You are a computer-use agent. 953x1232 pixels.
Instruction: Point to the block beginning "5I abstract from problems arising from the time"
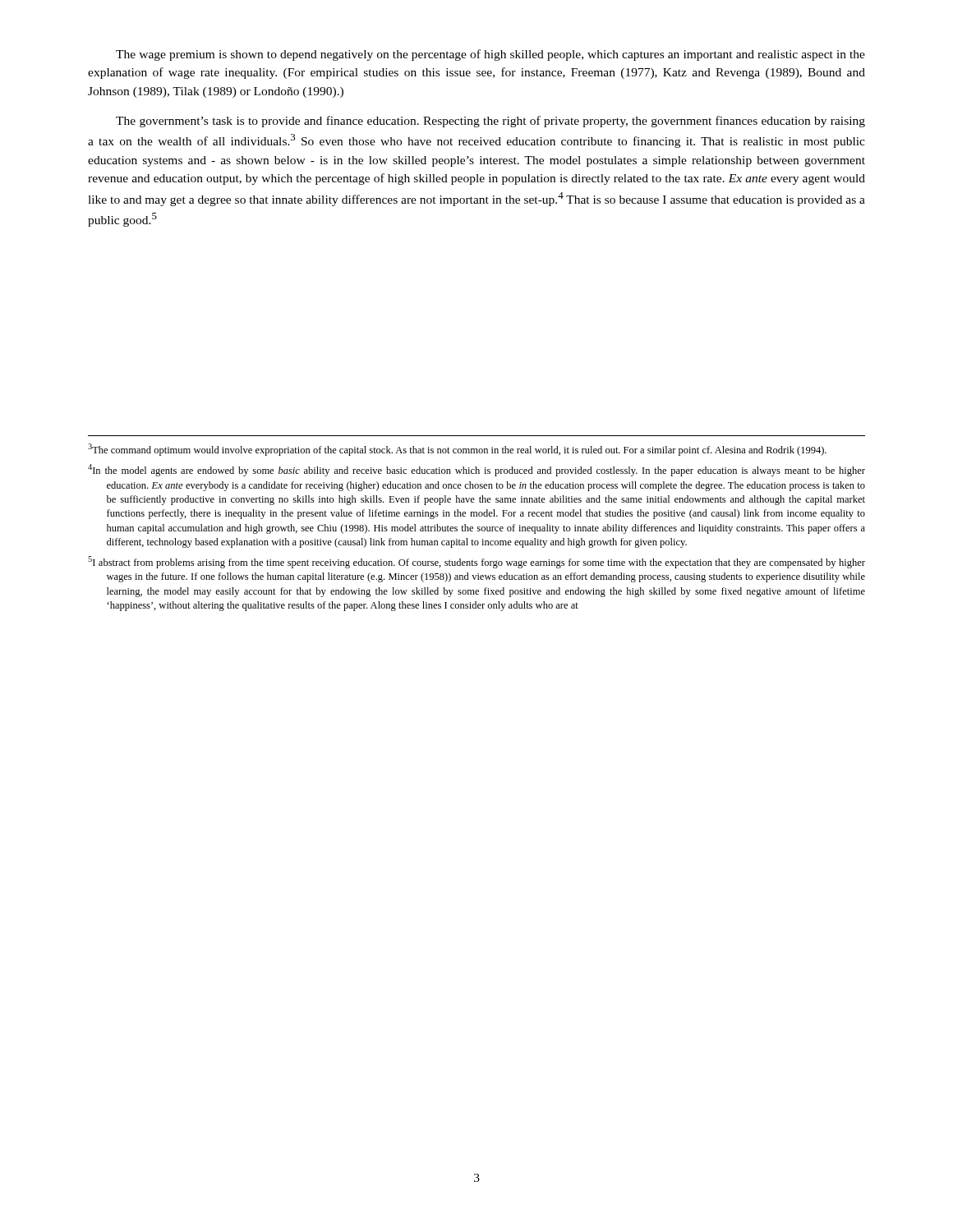point(476,583)
